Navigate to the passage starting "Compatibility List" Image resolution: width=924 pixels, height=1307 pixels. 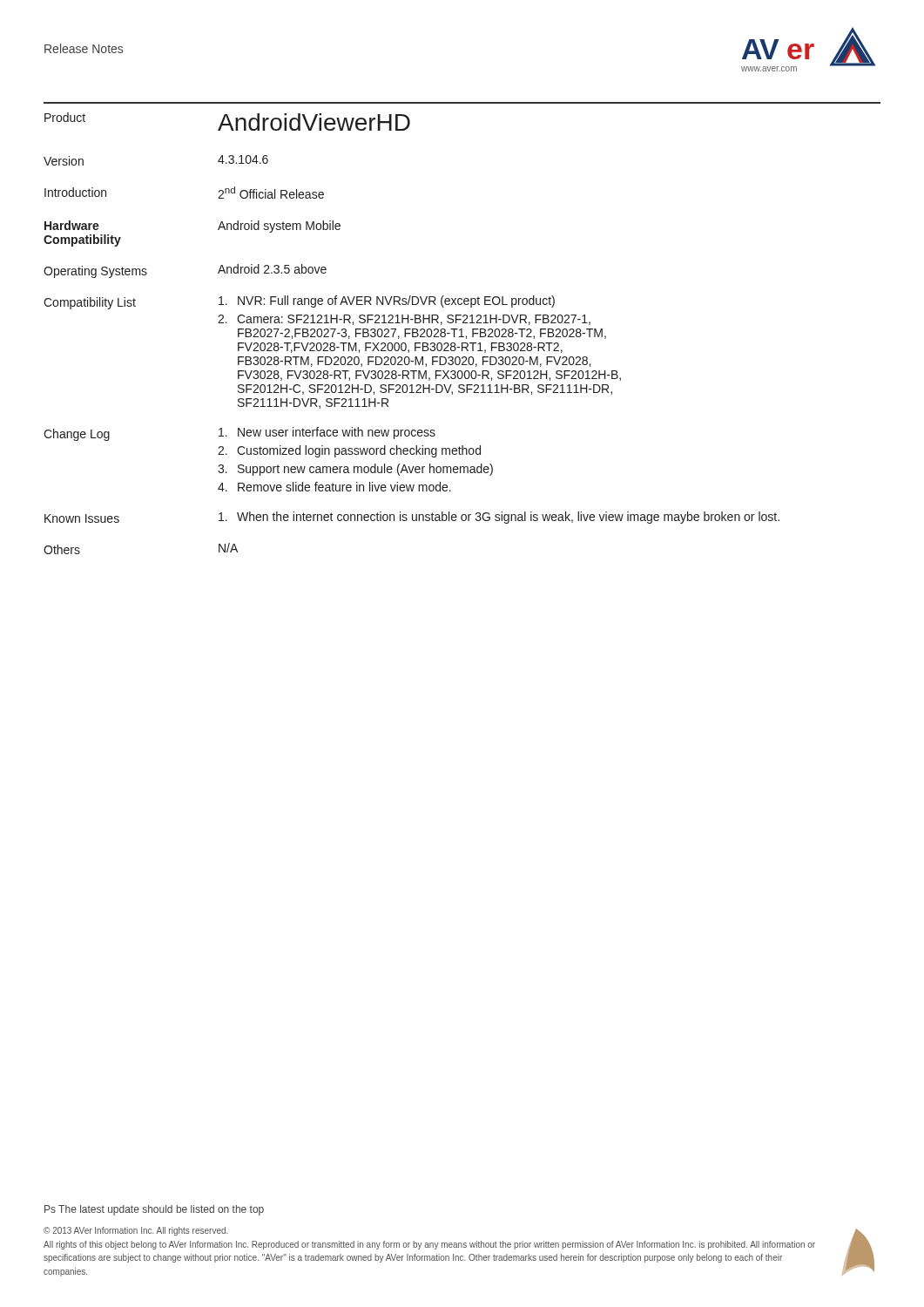pyautogui.click(x=90, y=302)
